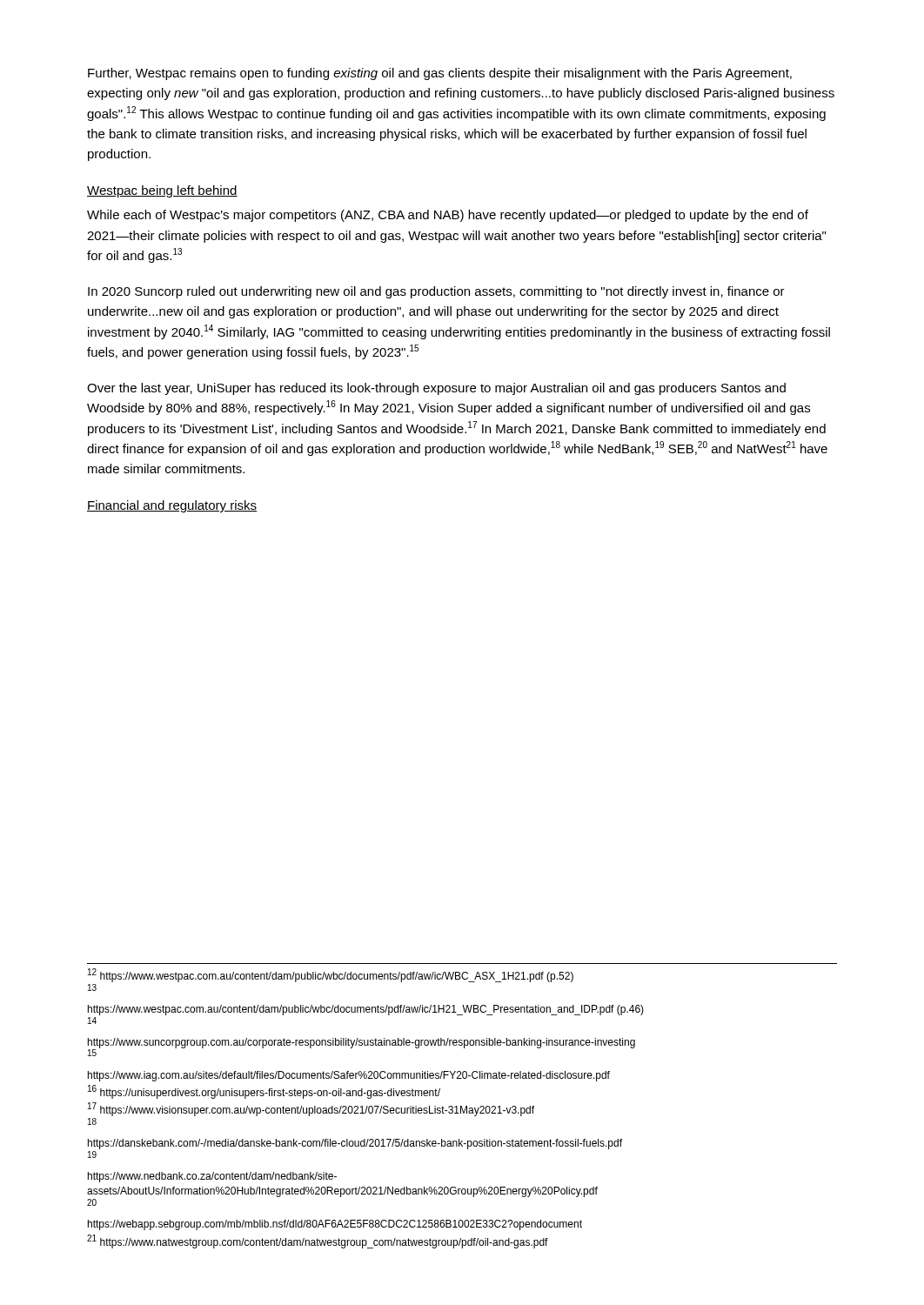The image size is (924, 1305).
Task: Point to the text block starting "Over the last"
Action: pyautogui.click(x=457, y=428)
